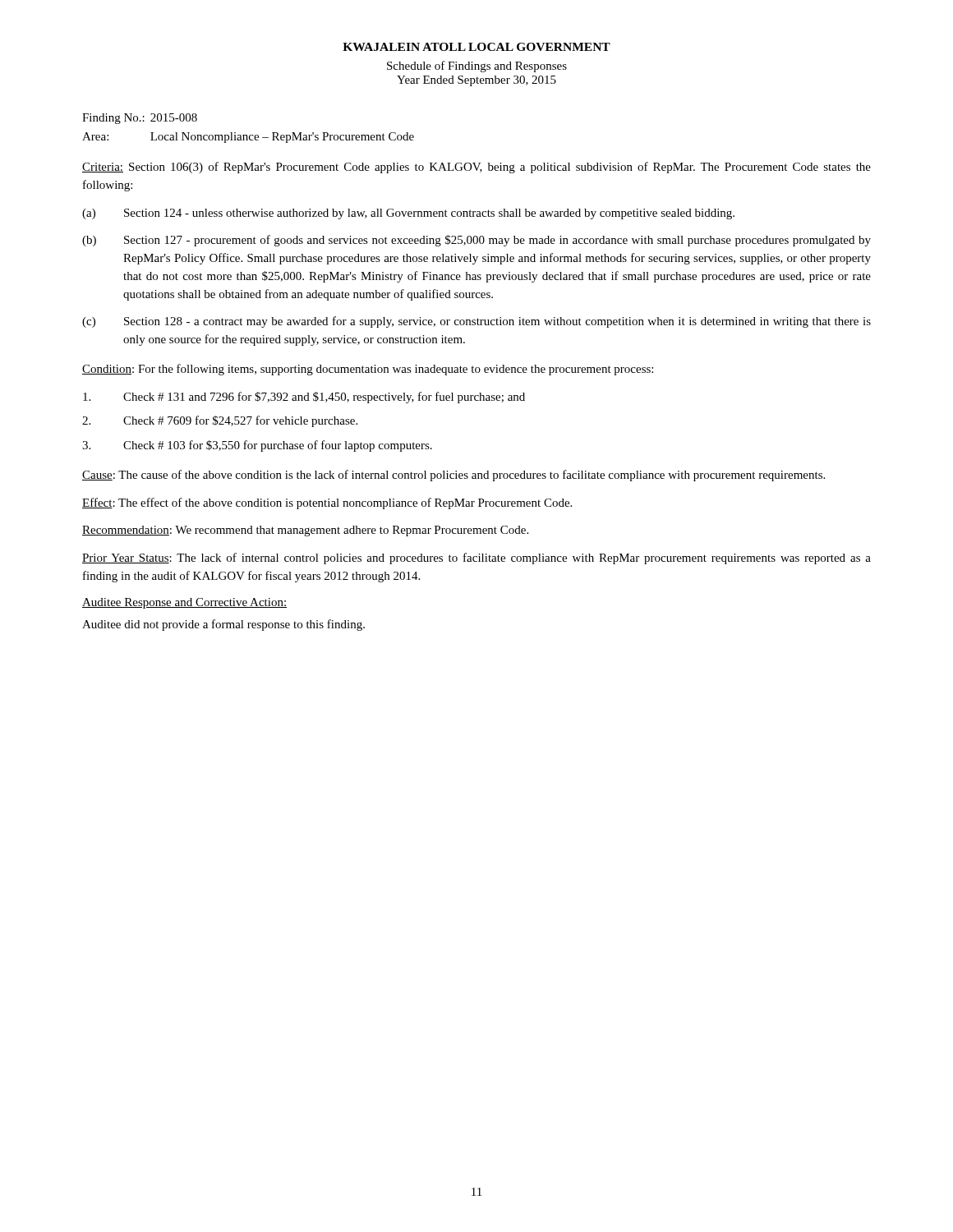Click on the list item that reads "3. Check # 103"

[257, 446]
